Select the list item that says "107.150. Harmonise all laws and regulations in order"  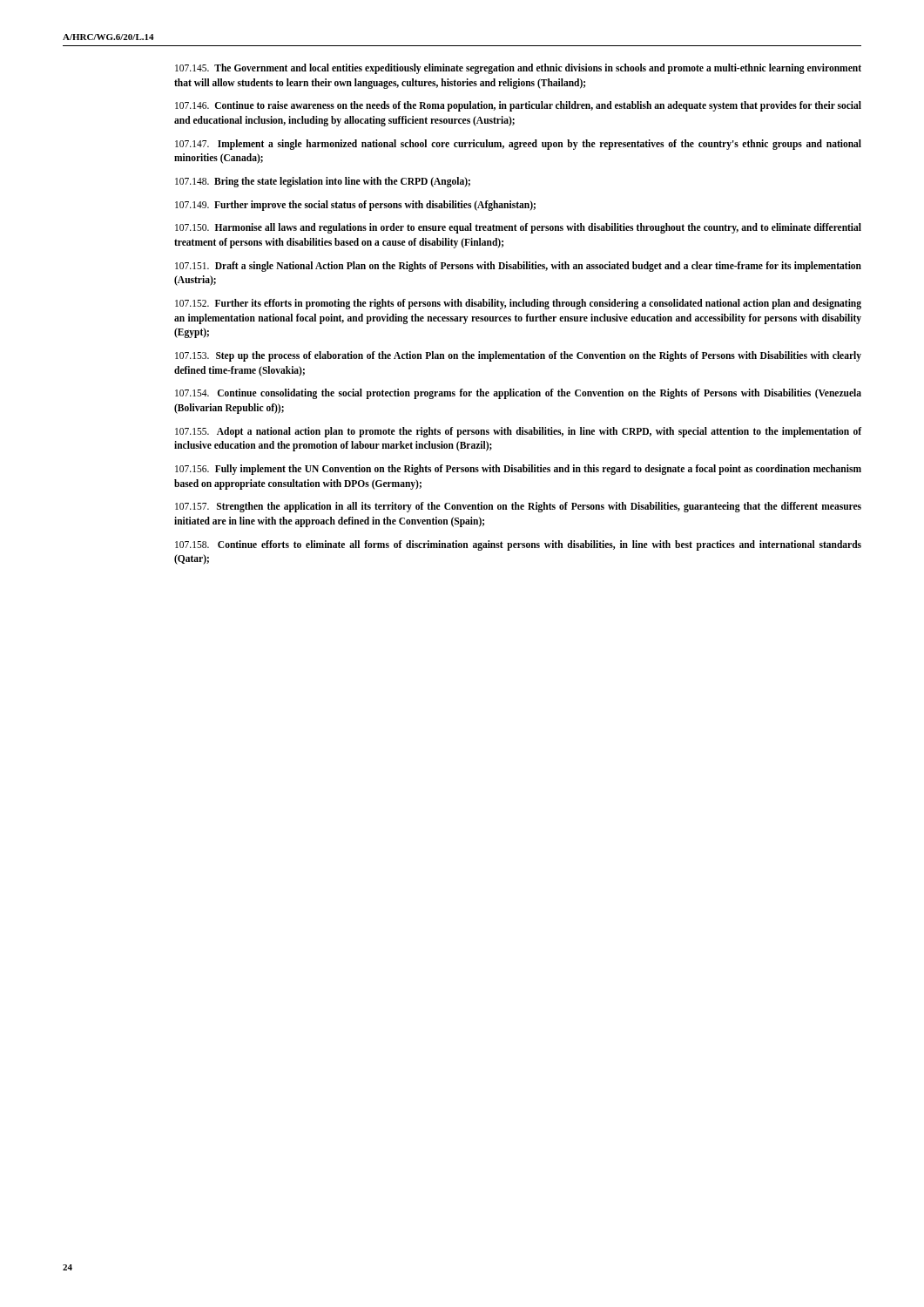point(518,235)
